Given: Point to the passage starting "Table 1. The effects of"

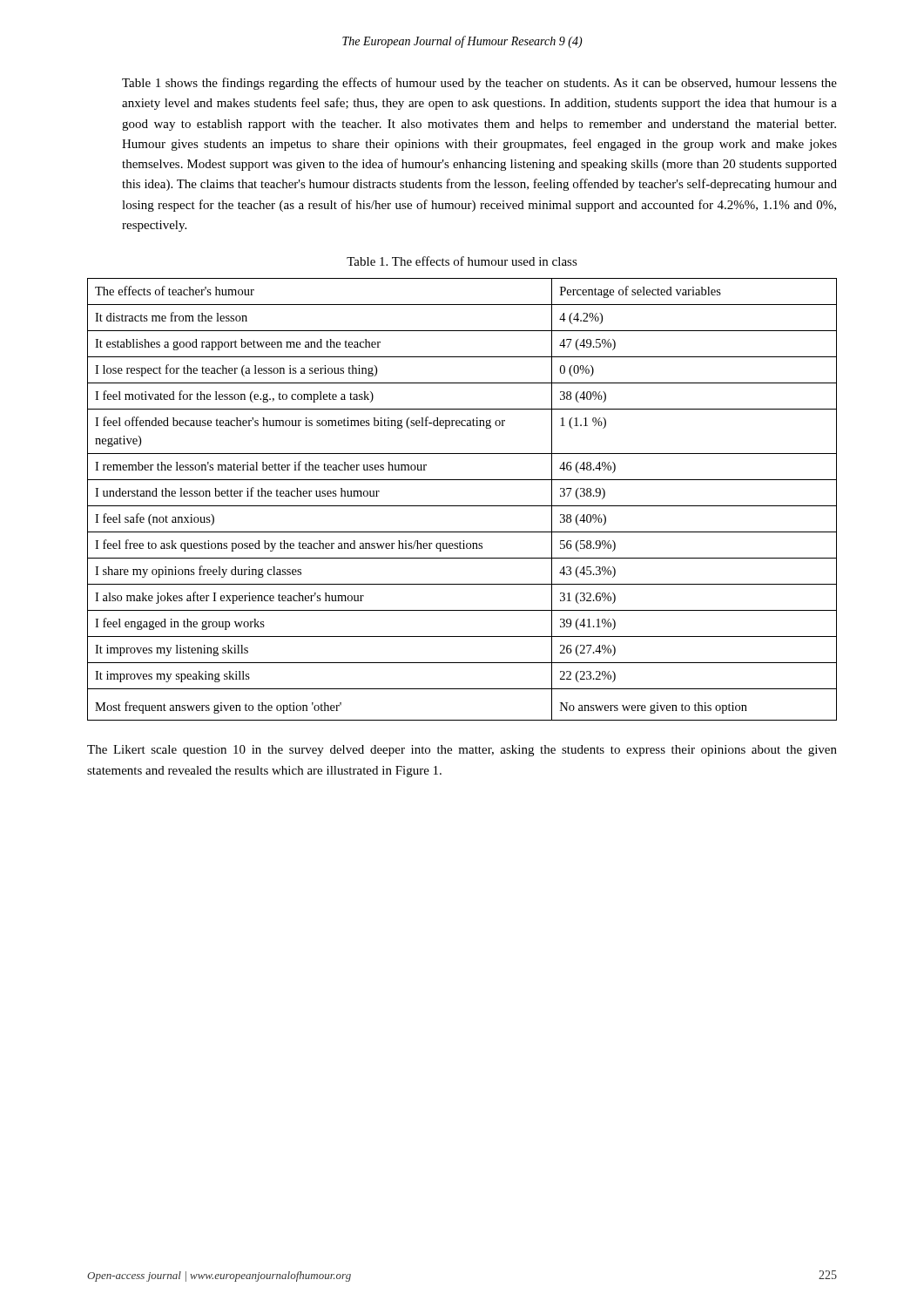Looking at the screenshot, I should coord(462,261).
